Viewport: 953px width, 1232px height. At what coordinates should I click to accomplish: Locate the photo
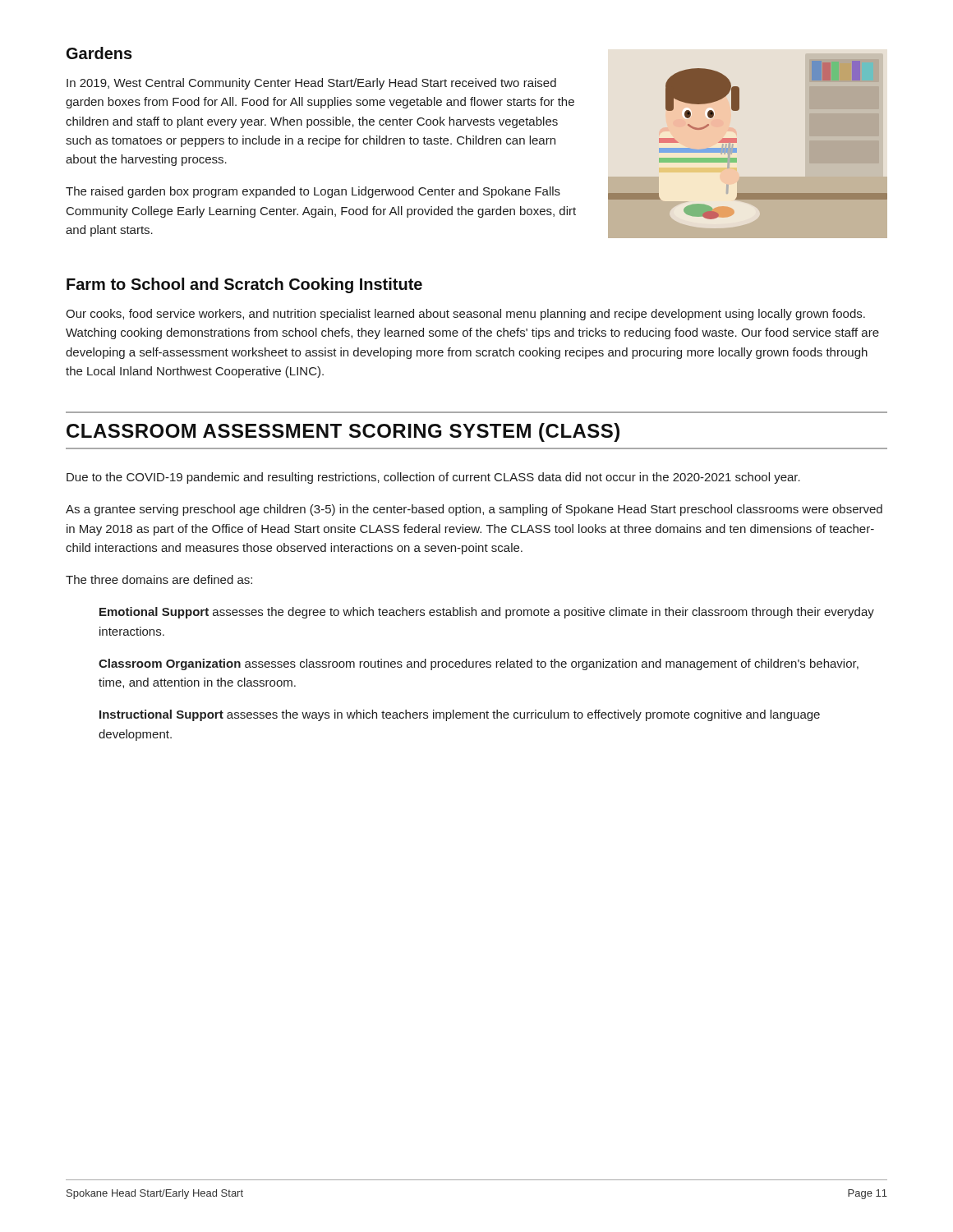tap(748, 144)
